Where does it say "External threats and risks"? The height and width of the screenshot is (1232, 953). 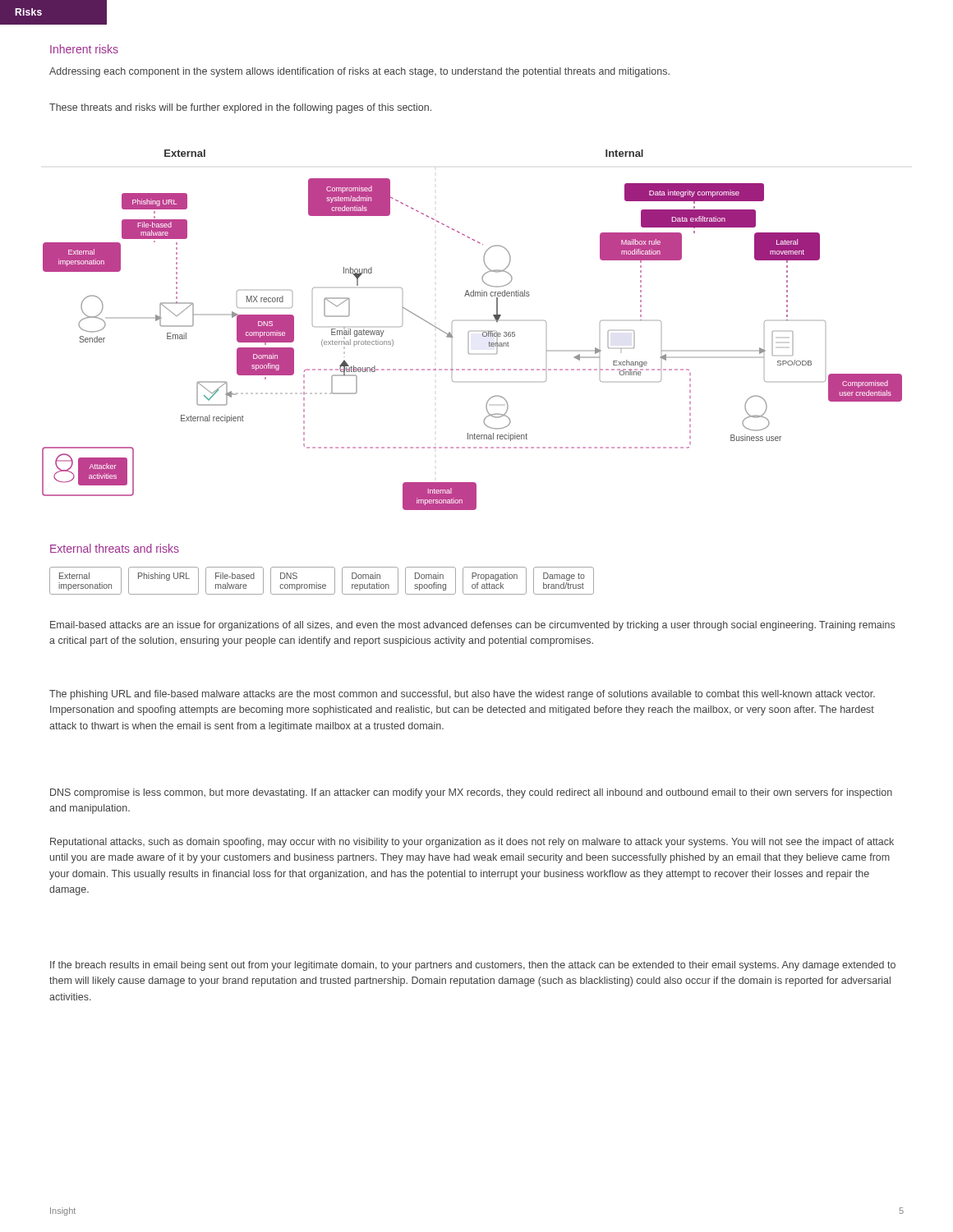(114, 549)
